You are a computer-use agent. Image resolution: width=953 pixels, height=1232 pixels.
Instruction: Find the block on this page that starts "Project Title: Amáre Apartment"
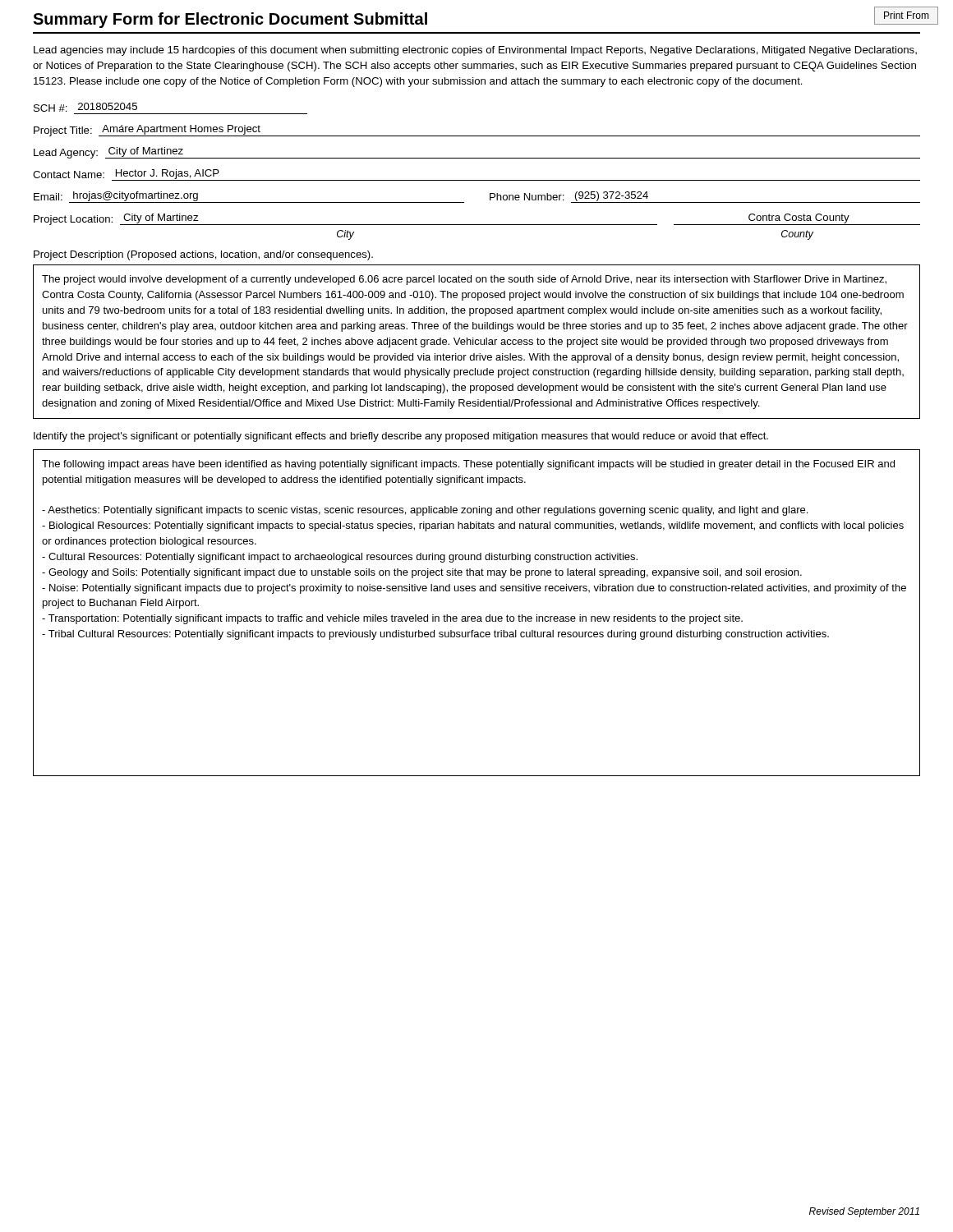click(x=476, y=130)
